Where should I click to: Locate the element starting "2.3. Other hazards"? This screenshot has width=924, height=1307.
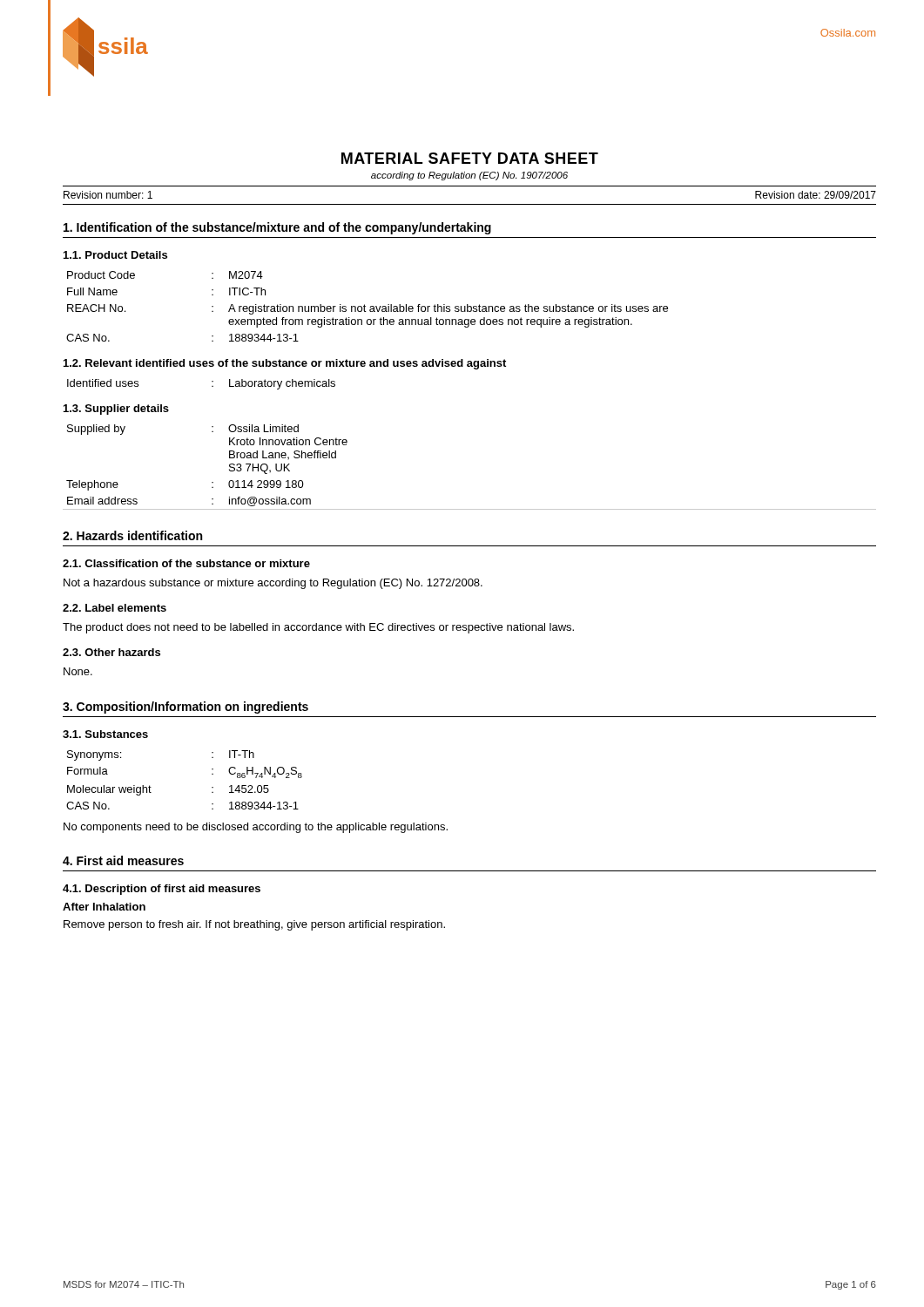[x=111, y=652]
